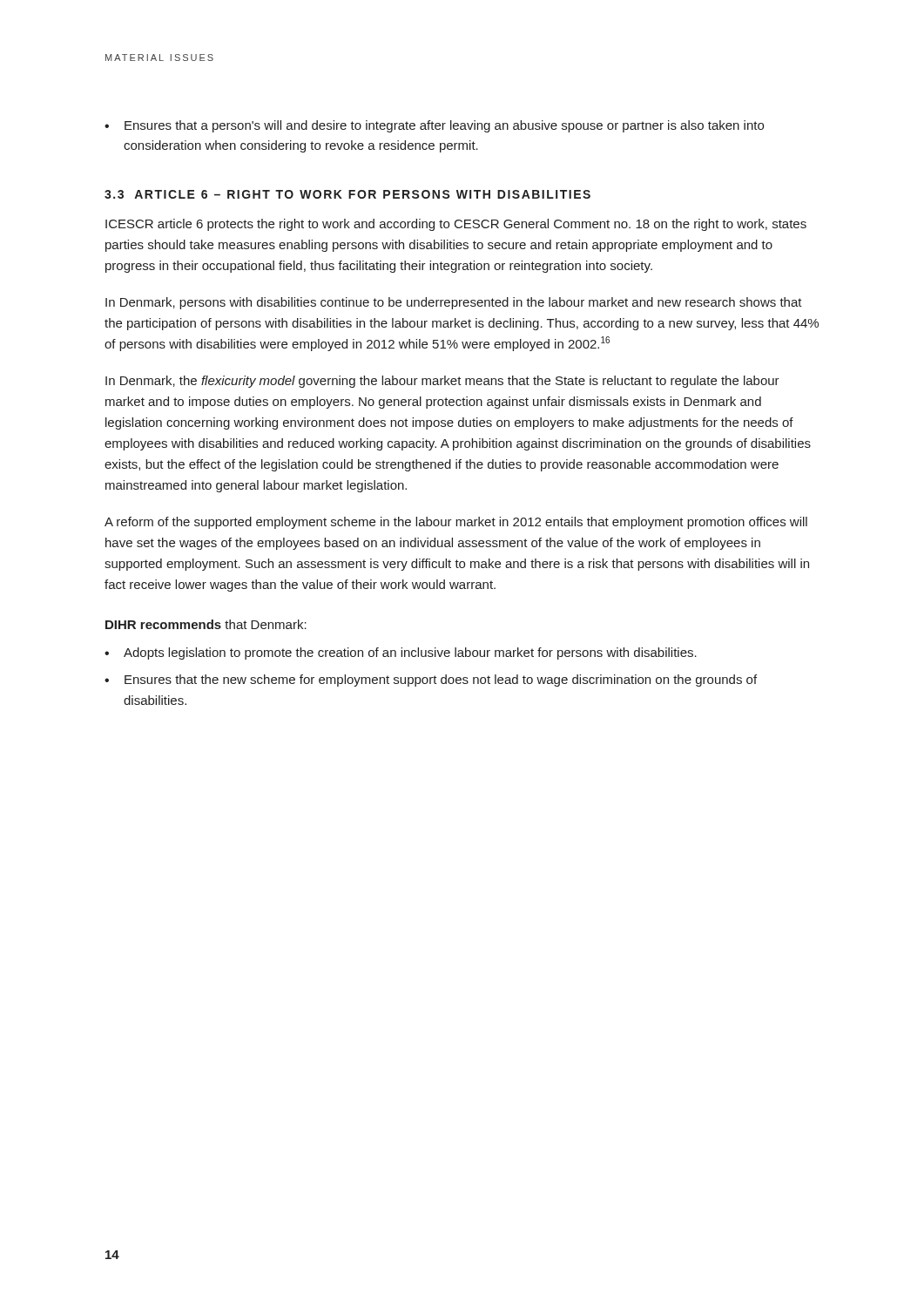Click on the text block starting "• Adopts legislation to promote the creation of"
924x1307 pixels.
coord(462,653)
